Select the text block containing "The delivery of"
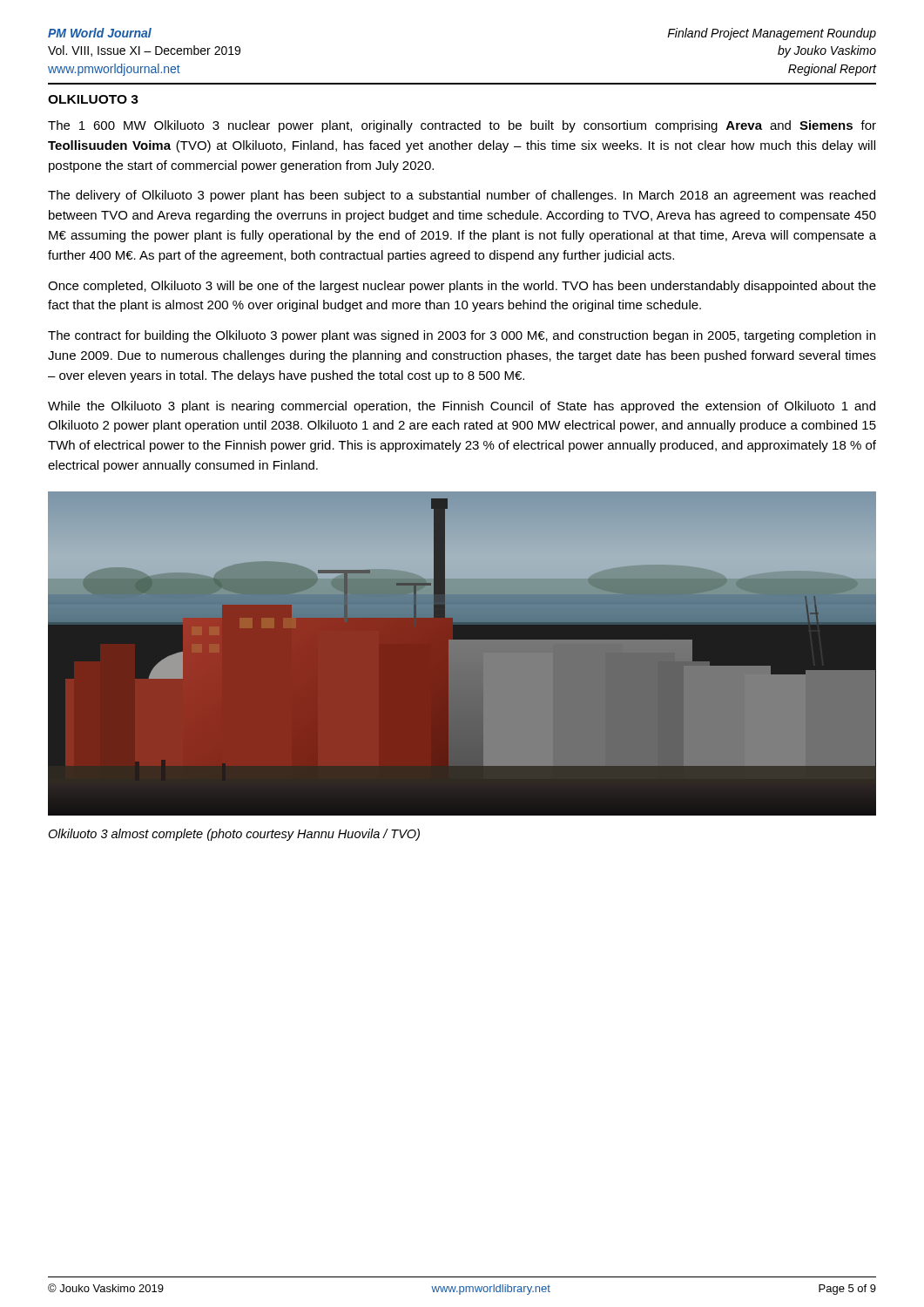924x1307 pixels. (462, 225)
